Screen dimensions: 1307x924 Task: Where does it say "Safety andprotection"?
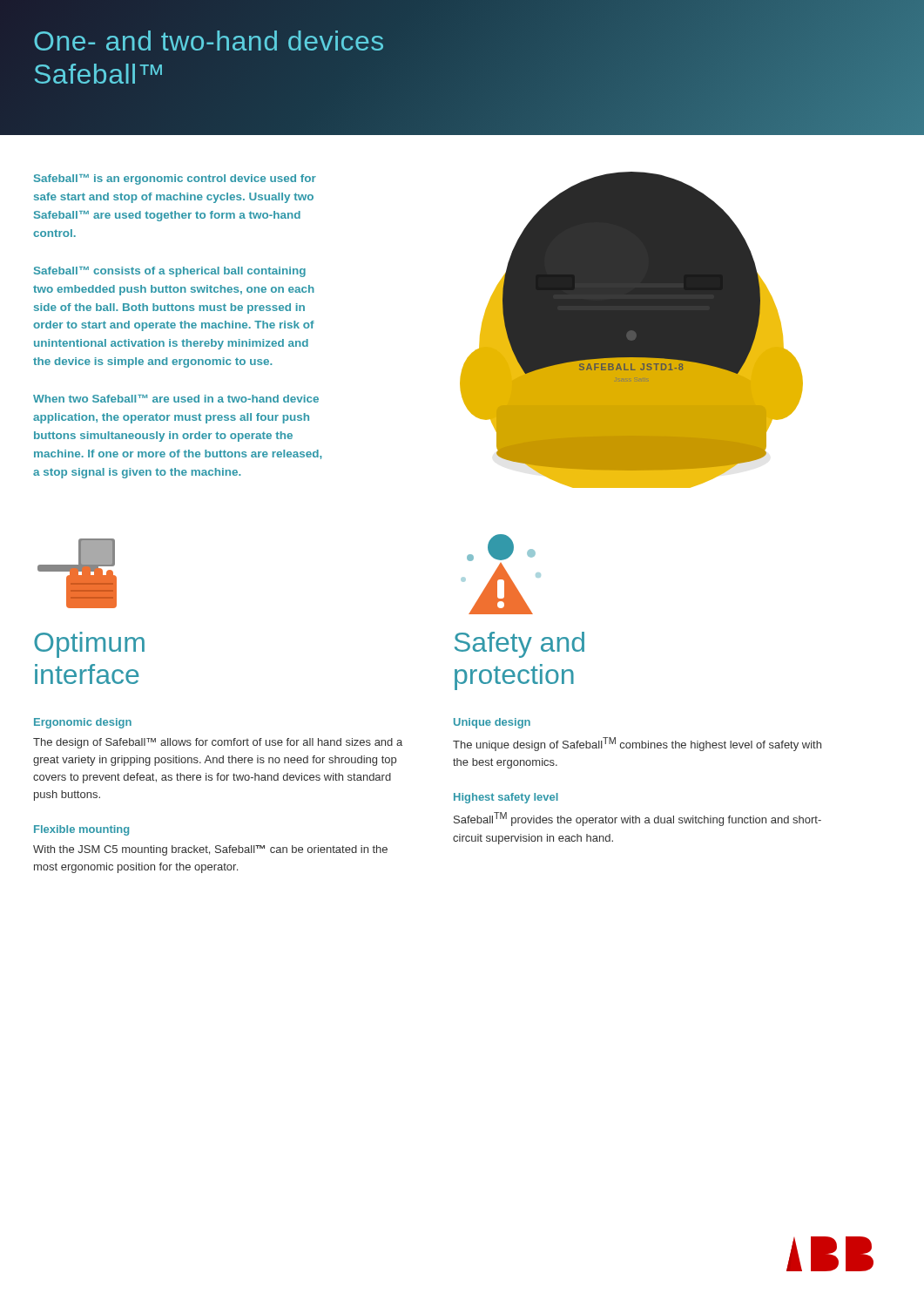(519, 658)
